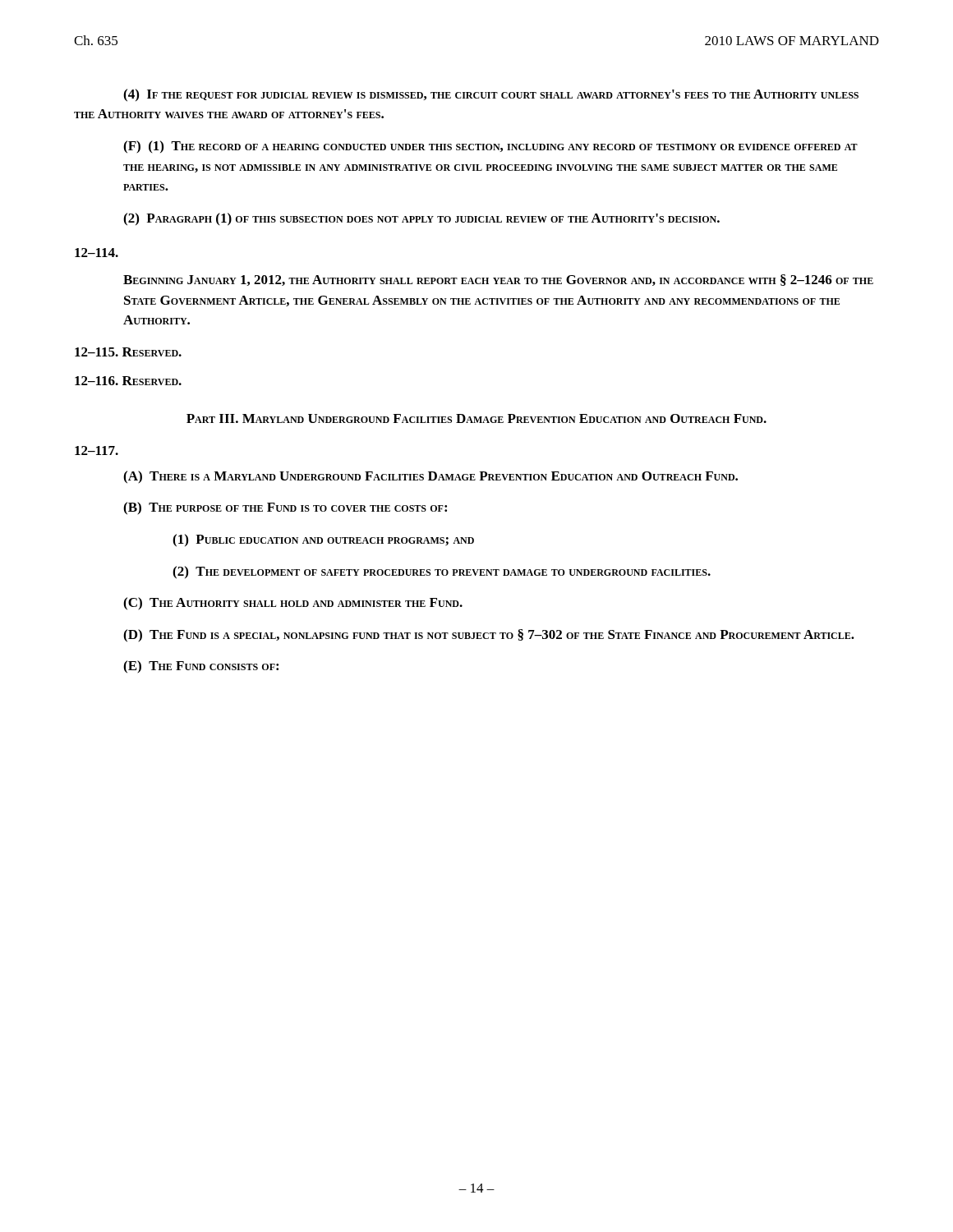This screenshot has width=953, height=1232.
Task: Find the block starting "(2) The development of safety procedures"
Action: pyautogui.click(x=392, y=571)
